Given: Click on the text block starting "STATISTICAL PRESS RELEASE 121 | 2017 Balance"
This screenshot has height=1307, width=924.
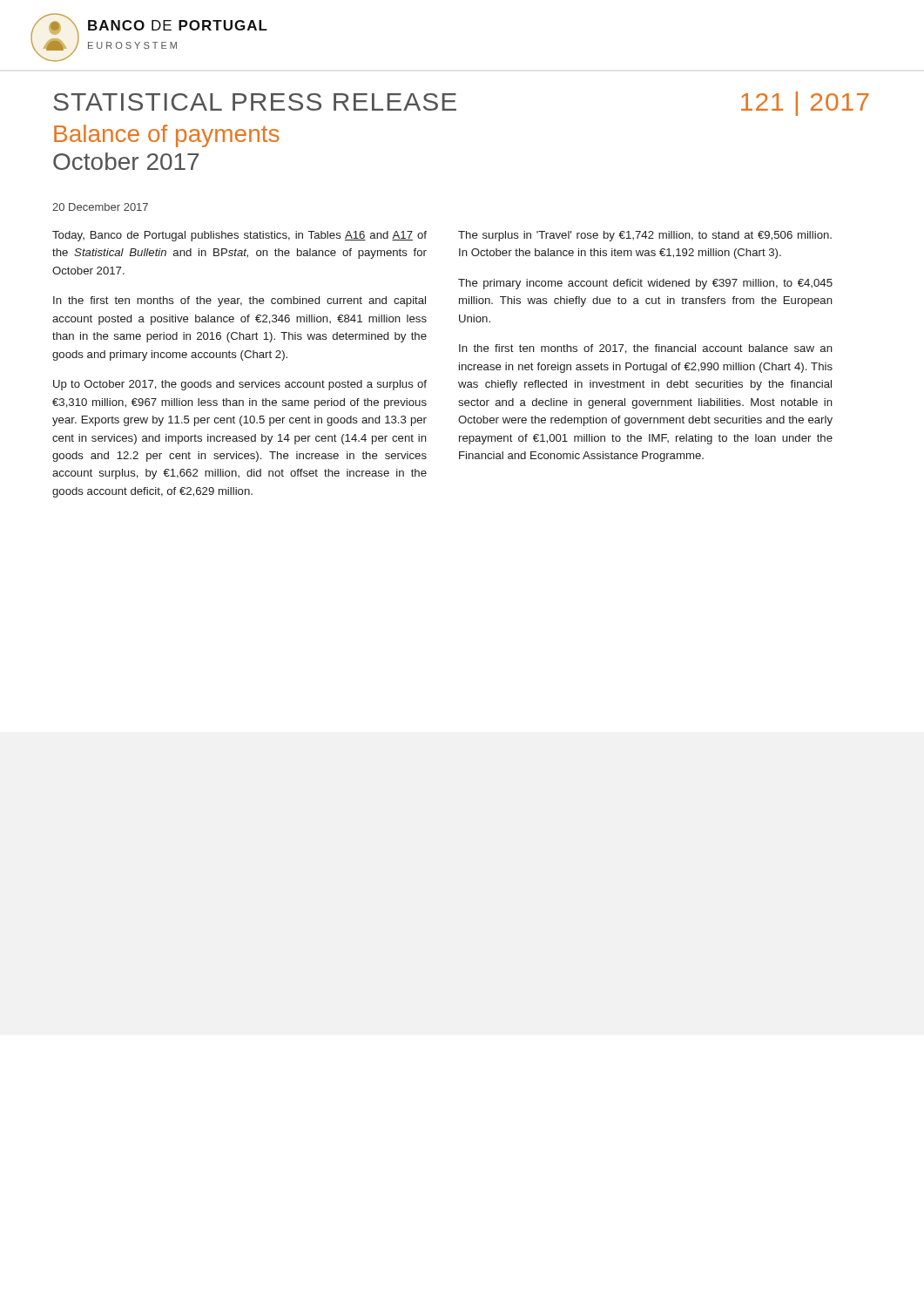Looking at the screenshot, I should point(259,103).
